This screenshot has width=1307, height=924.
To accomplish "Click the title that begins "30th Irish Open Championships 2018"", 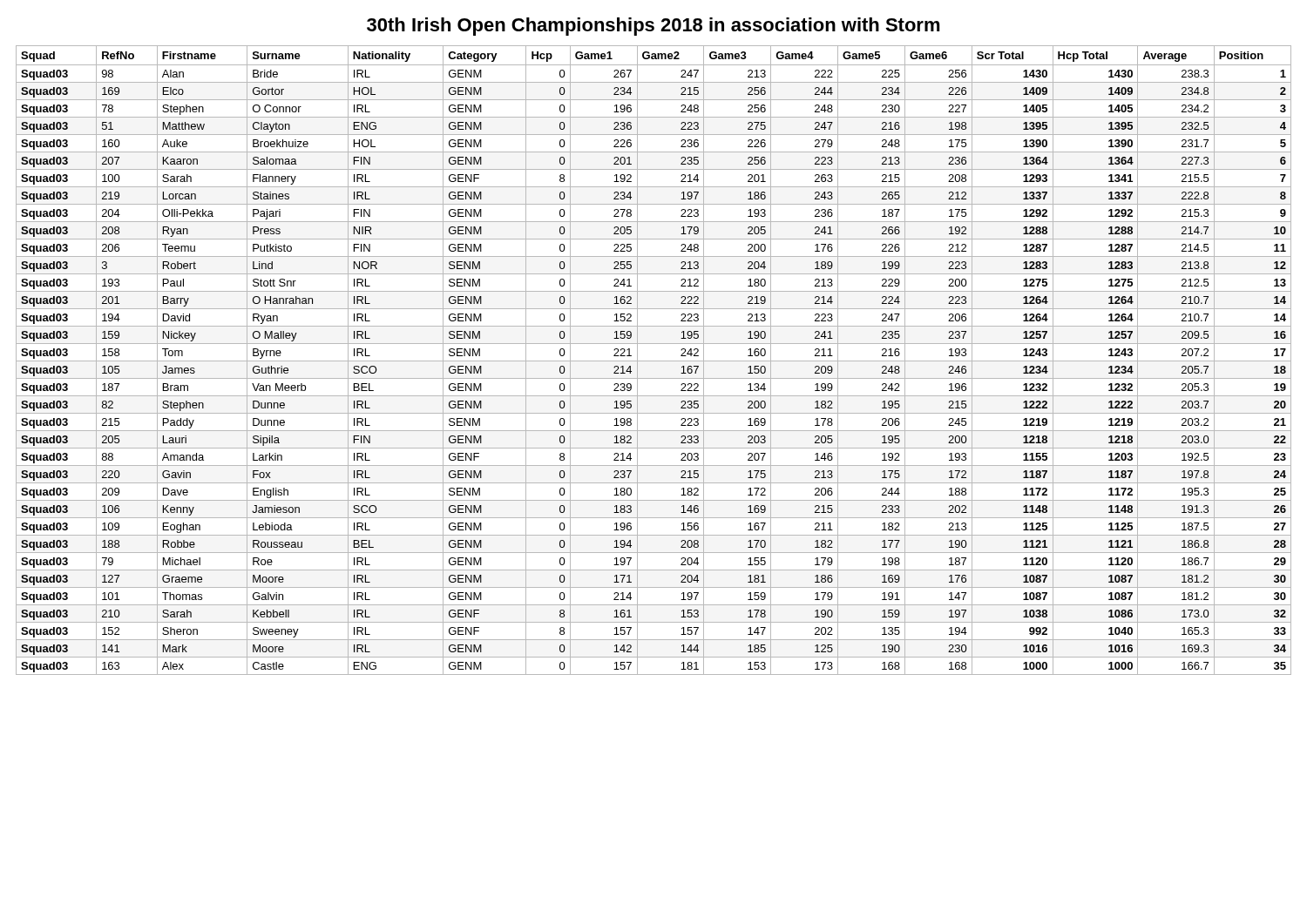I will 654,25.
